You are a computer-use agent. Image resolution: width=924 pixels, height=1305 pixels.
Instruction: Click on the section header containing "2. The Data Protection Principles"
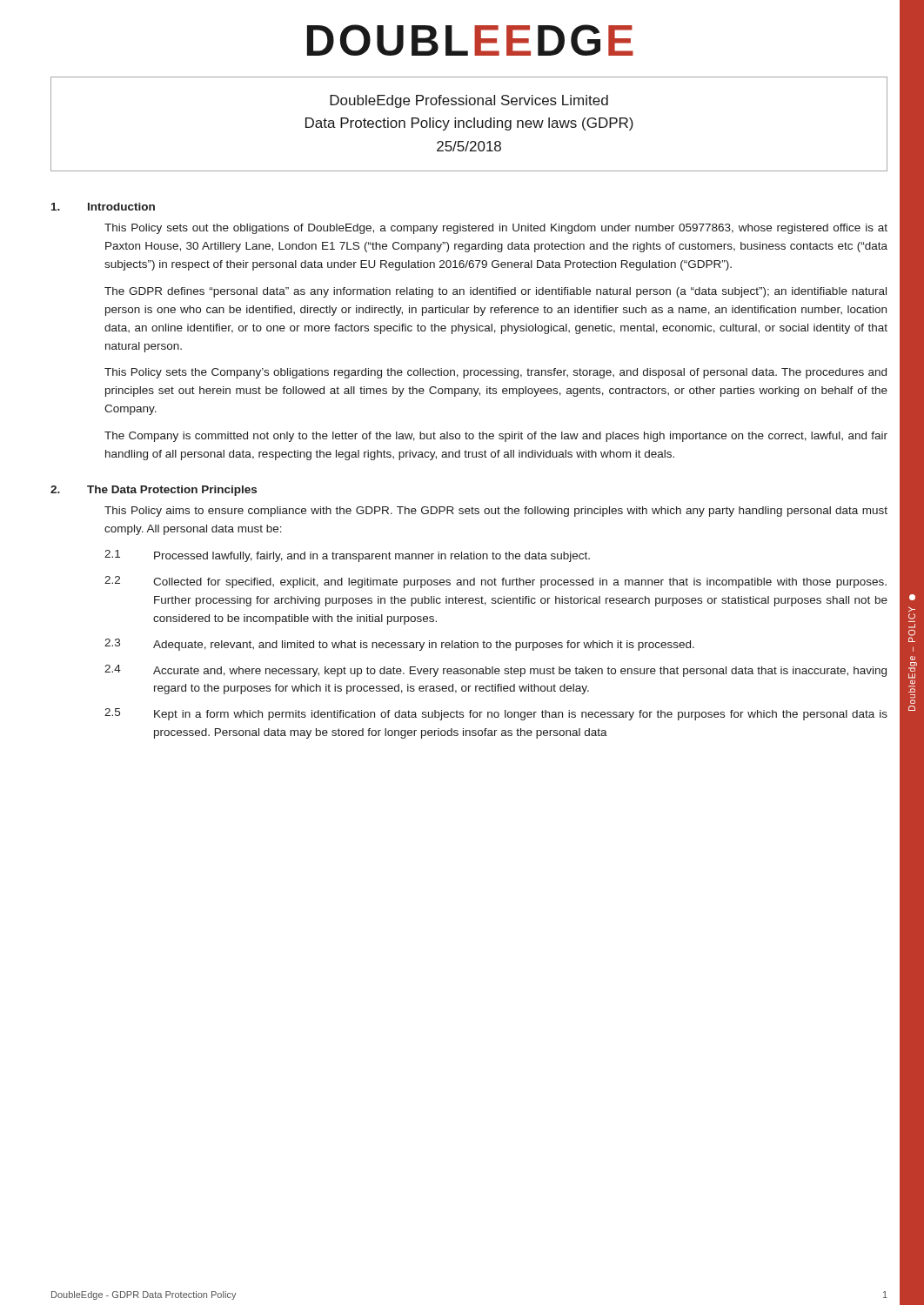pos(154,489)
